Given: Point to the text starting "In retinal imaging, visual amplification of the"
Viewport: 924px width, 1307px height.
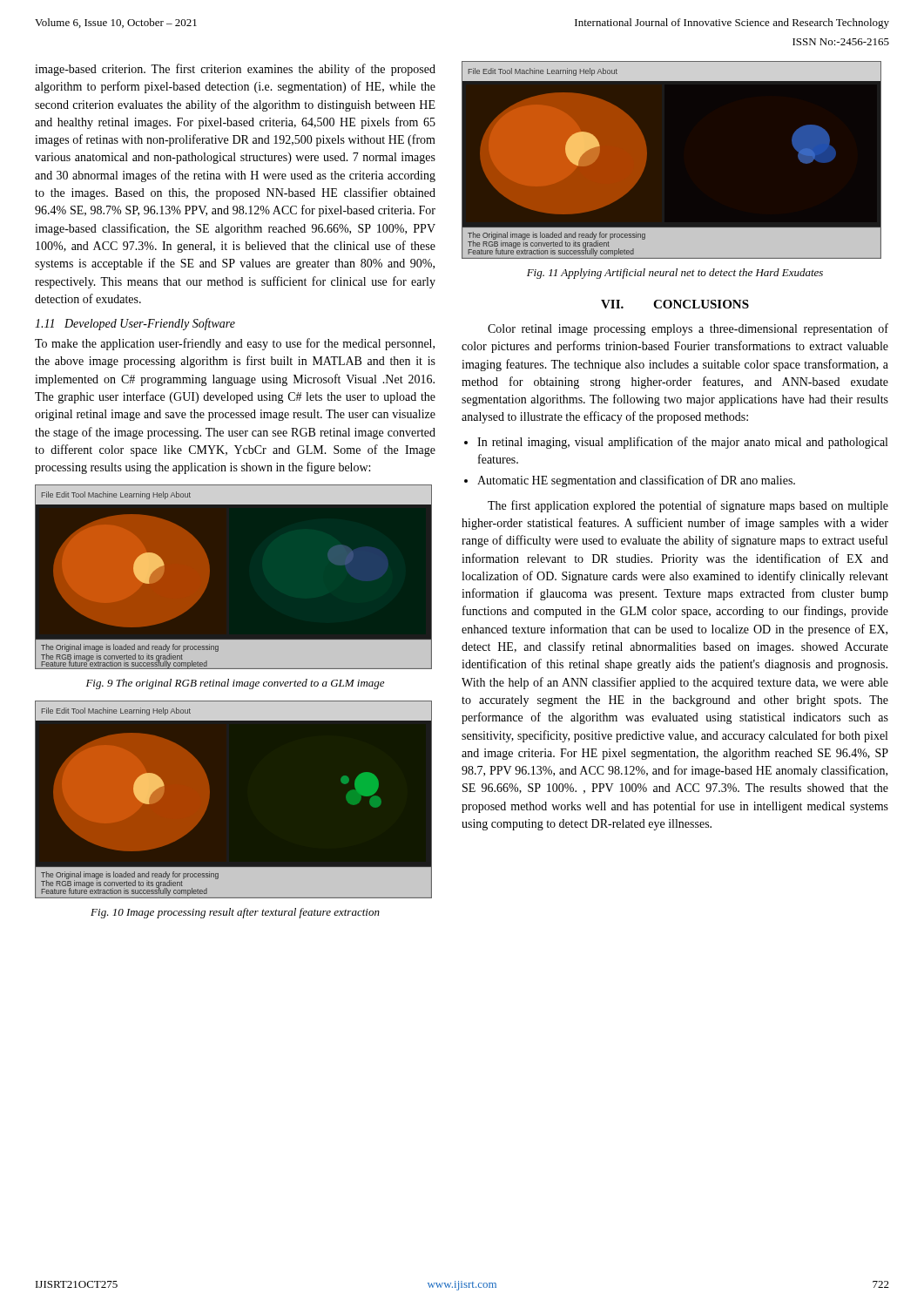Looking at the screenshot, I should coord(683,451).
